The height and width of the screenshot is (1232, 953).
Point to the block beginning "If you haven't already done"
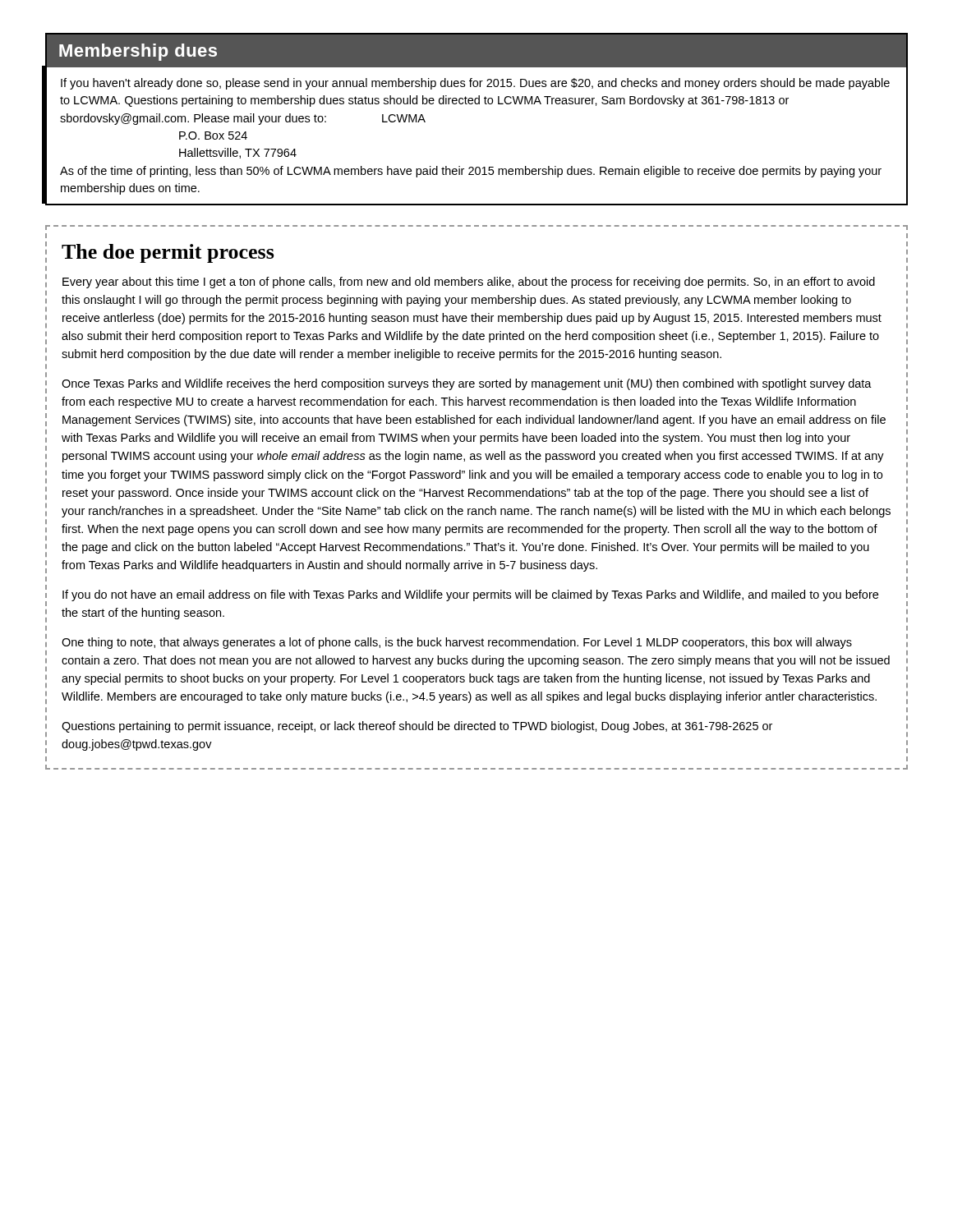(475, 84)
